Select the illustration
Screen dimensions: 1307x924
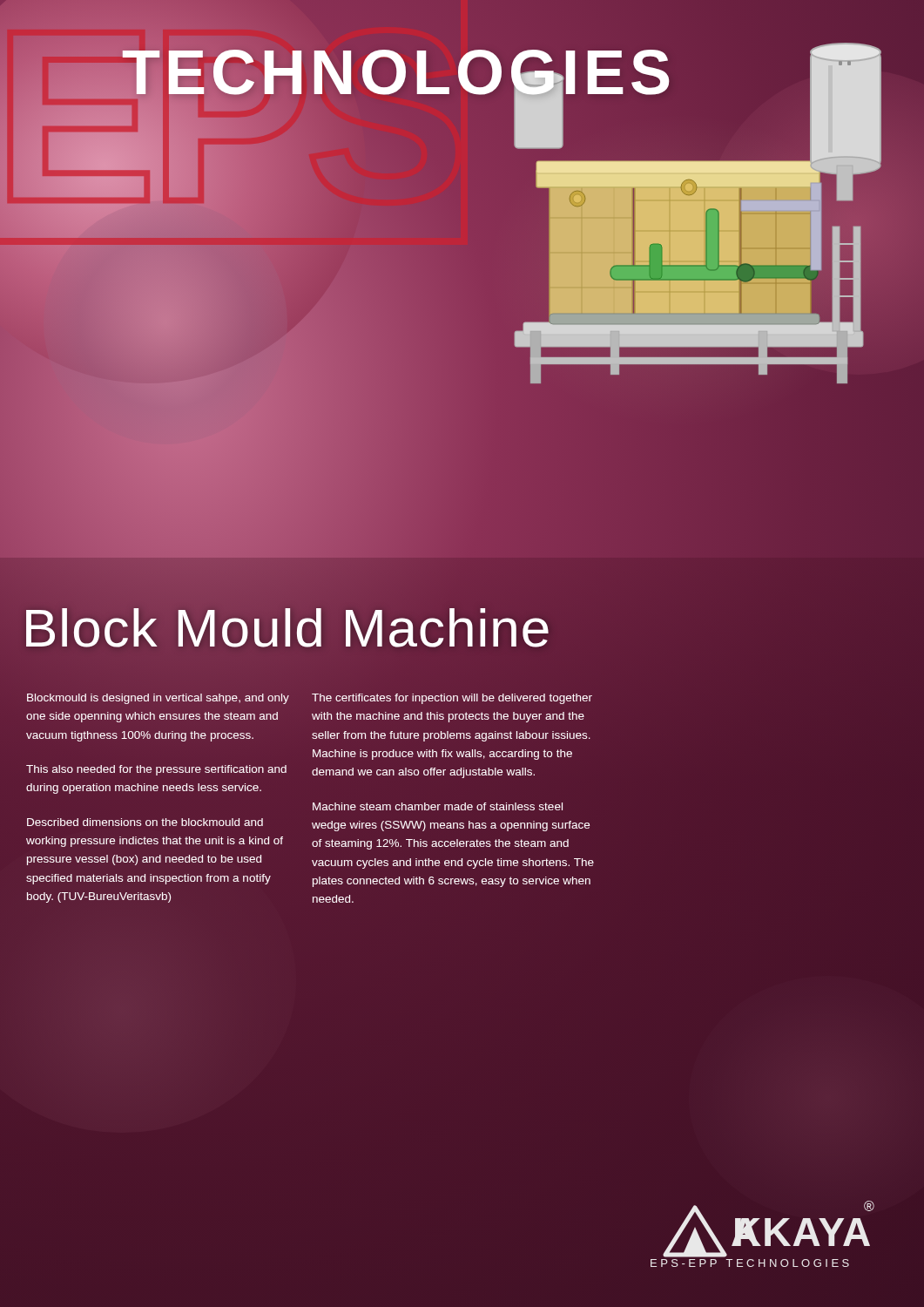pyautogui.click(x=680, y=222)
